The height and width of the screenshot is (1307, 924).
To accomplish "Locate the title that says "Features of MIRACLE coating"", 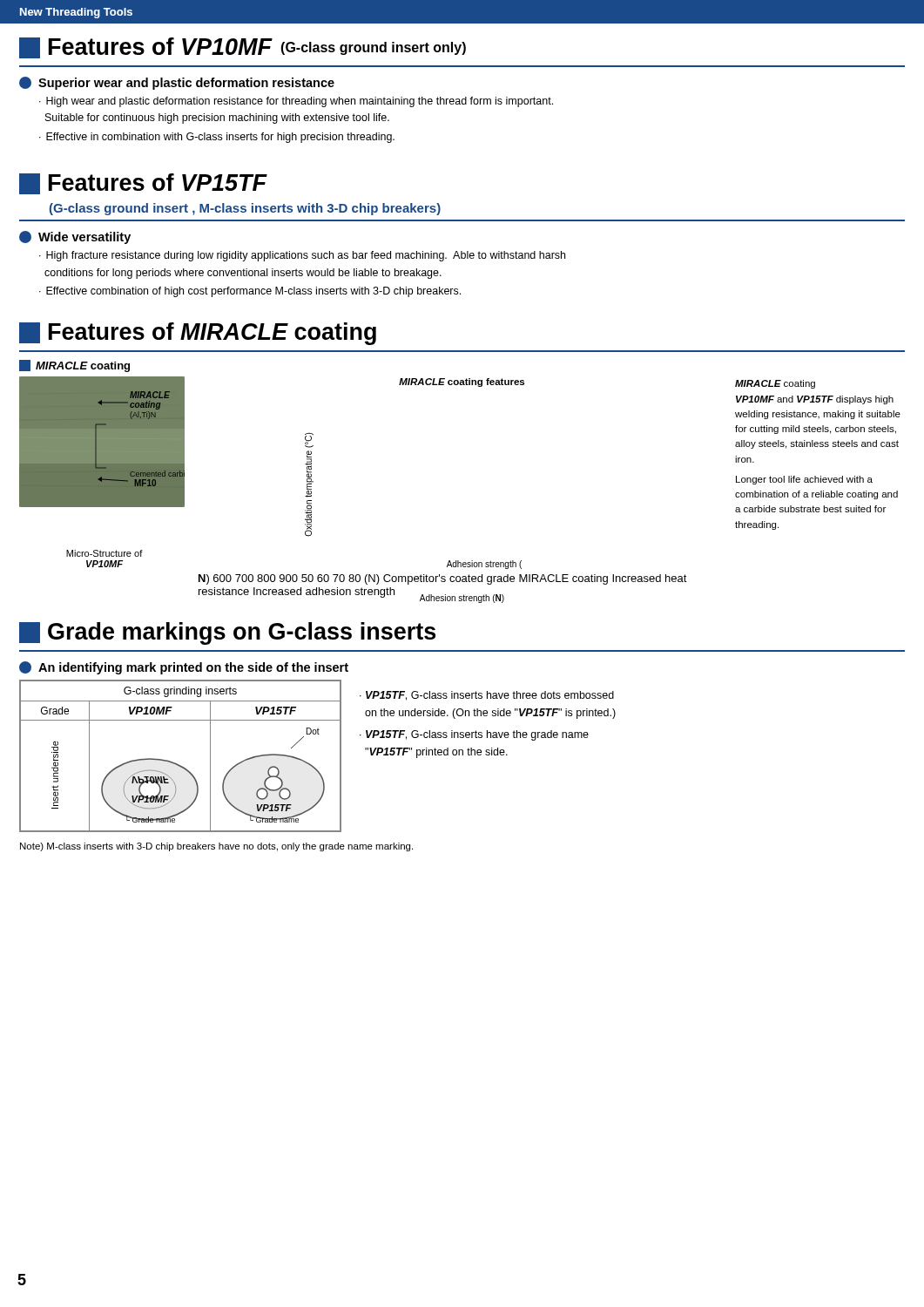I will point(198,333).
